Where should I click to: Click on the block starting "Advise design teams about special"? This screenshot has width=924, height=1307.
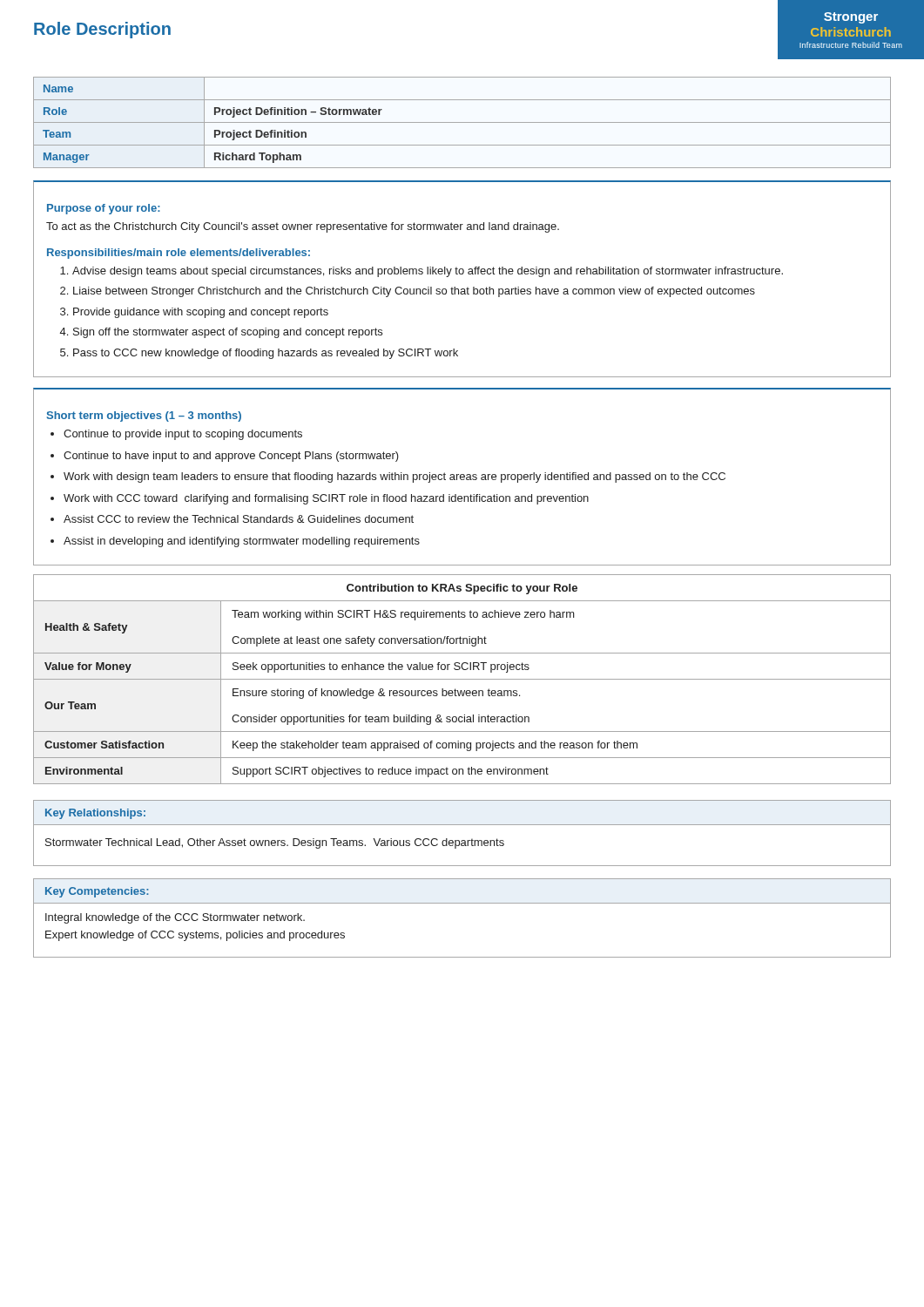point(428,270)
